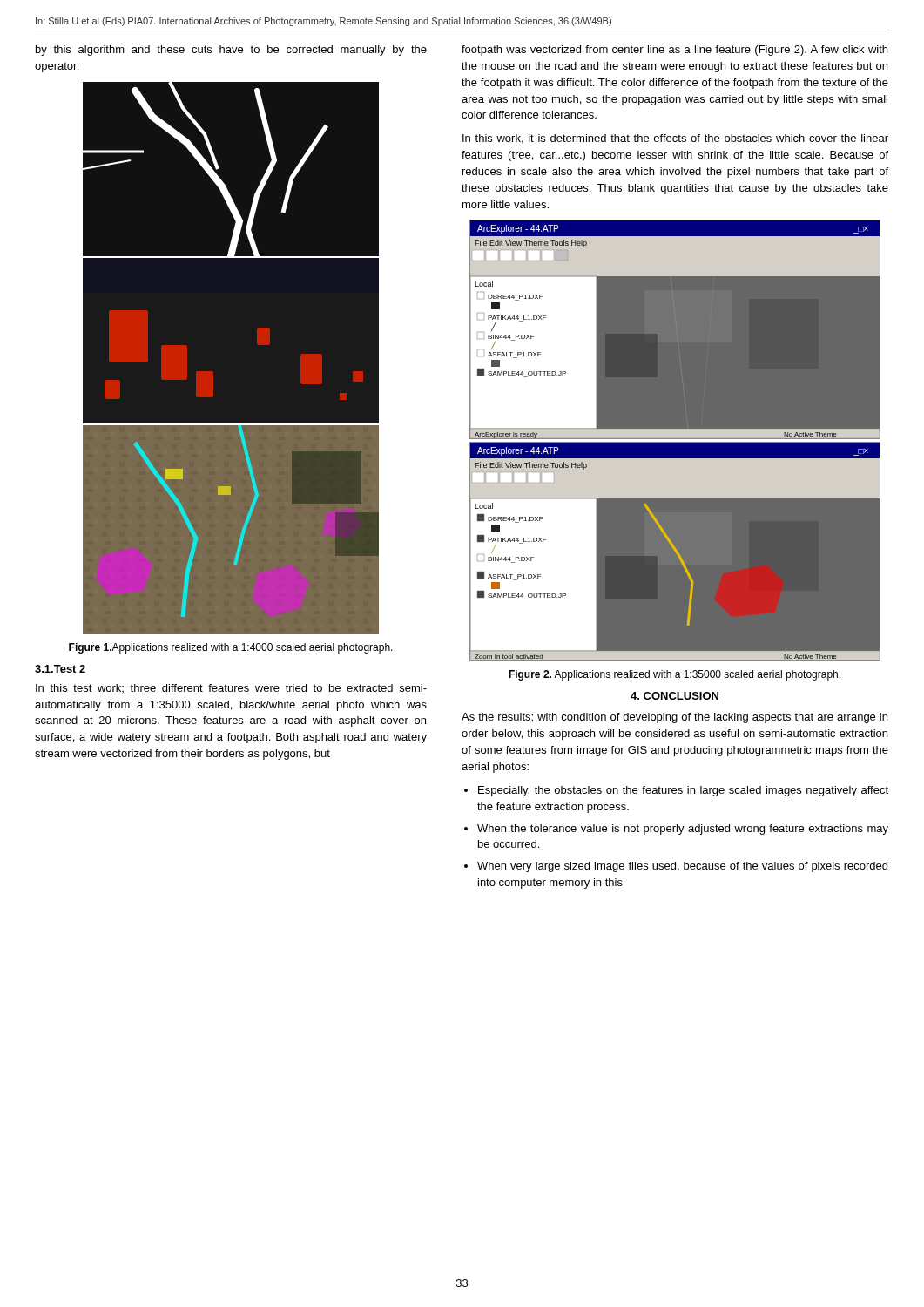Locate the block starting "Figure 1.Applications realized with a 1:4000 scaled"
The image size is (924, 1307).
tap(231, 647)
